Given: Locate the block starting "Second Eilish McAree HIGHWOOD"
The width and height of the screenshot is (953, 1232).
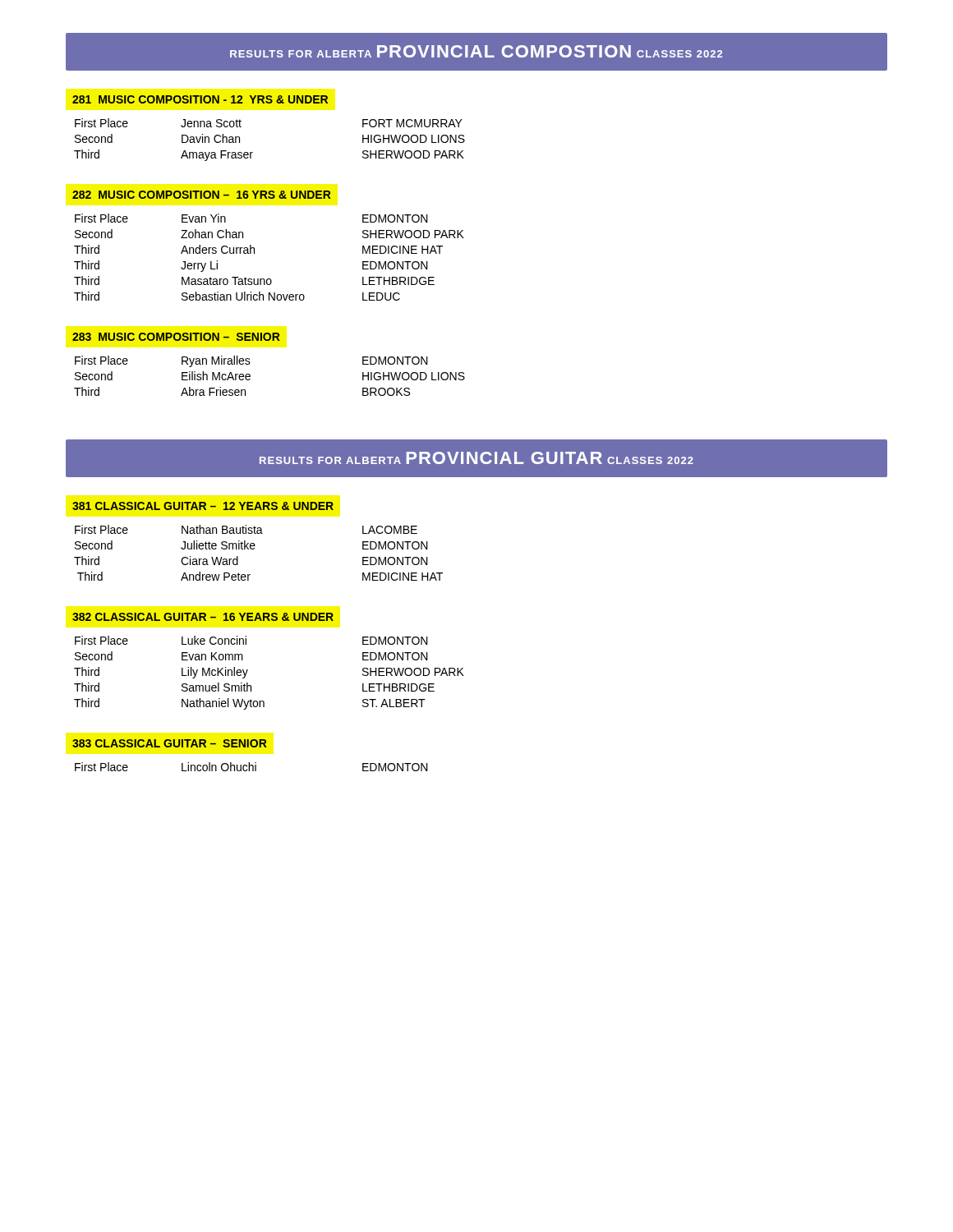Looking at the screenshot, I should pyautogui.click(x=90, y=375).
